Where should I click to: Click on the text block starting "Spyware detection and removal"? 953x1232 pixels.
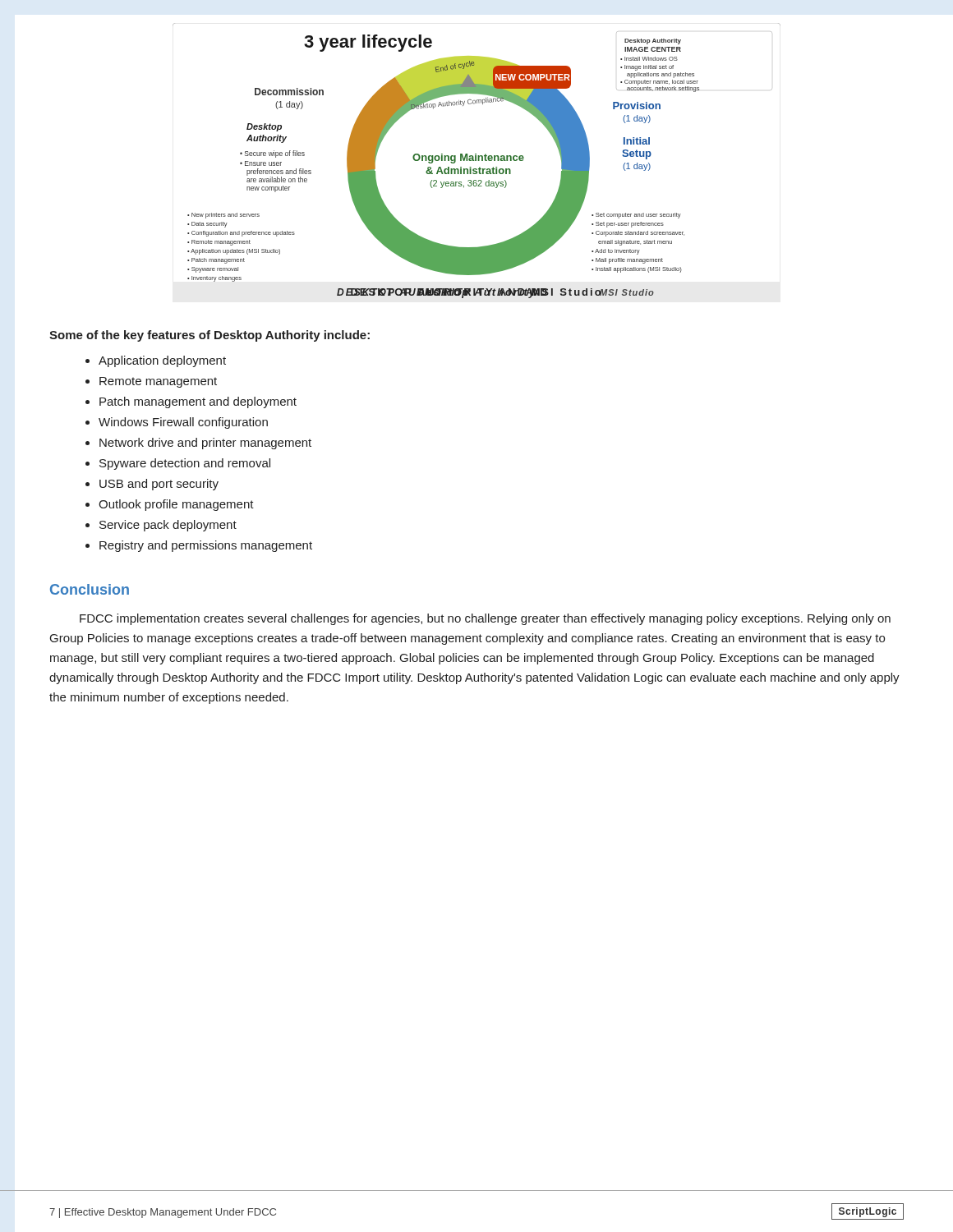tap(185, 463)
